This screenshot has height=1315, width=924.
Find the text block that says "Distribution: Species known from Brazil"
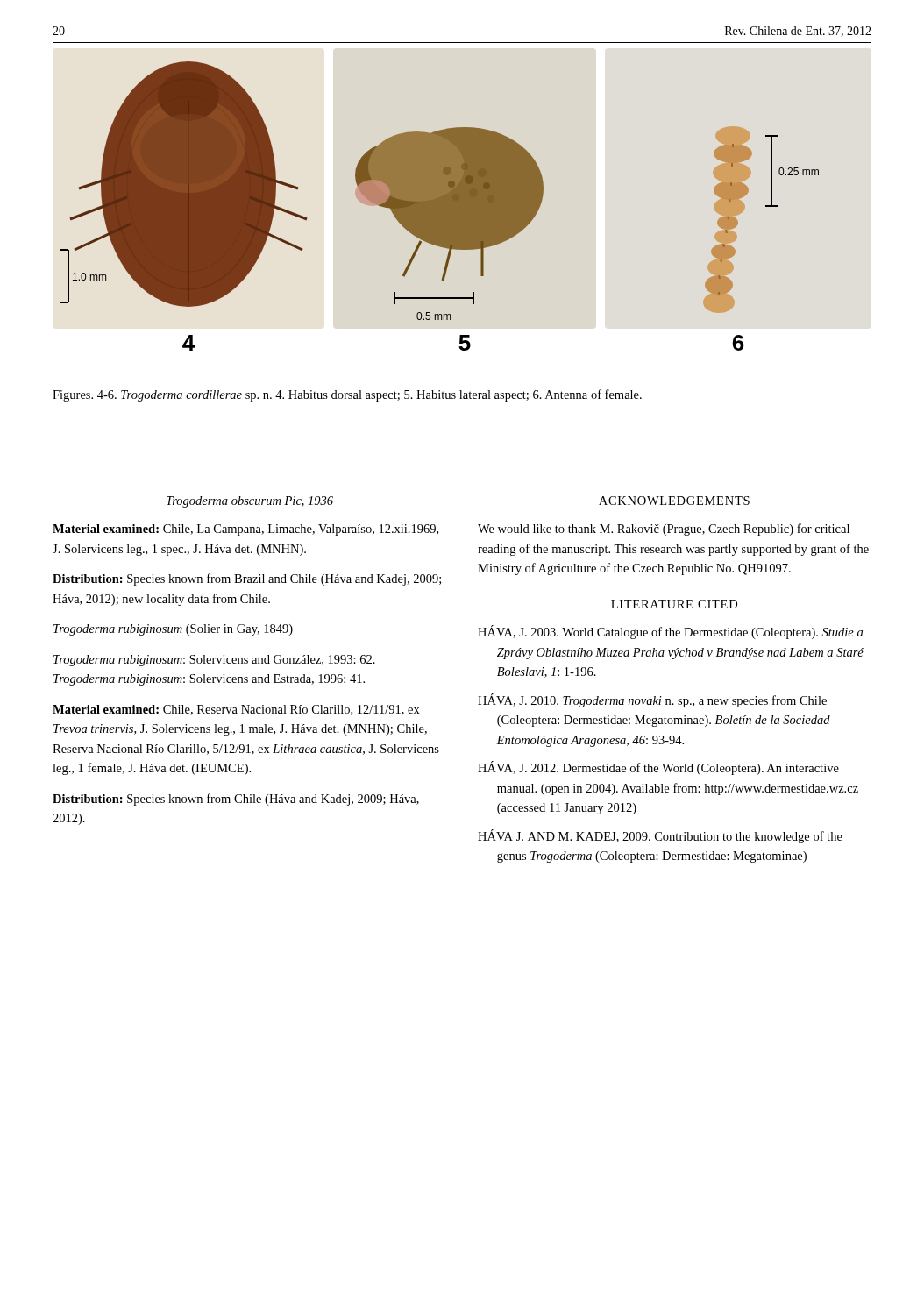pos(249,589)
